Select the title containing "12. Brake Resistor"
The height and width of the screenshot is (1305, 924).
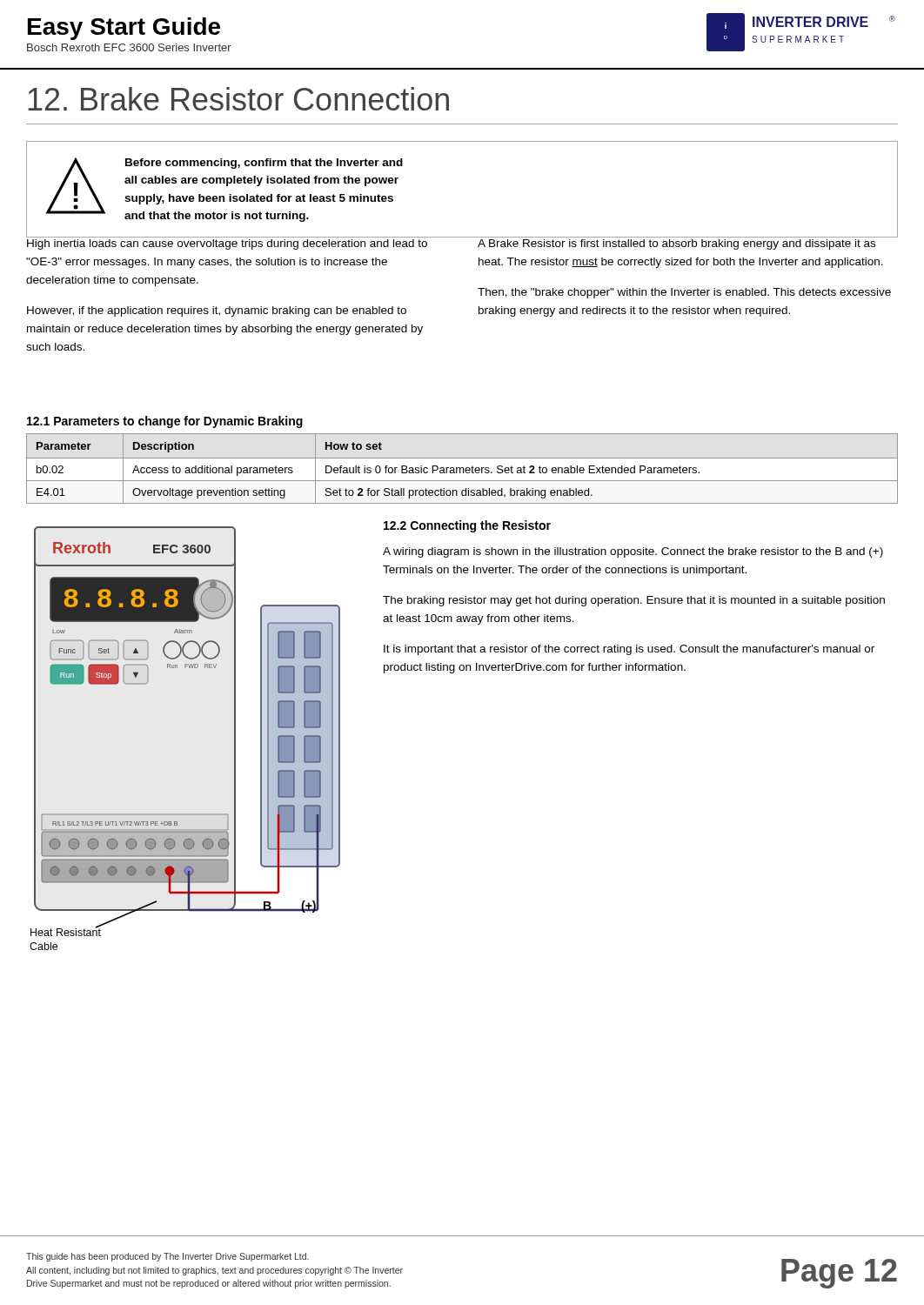click(462, 100)
